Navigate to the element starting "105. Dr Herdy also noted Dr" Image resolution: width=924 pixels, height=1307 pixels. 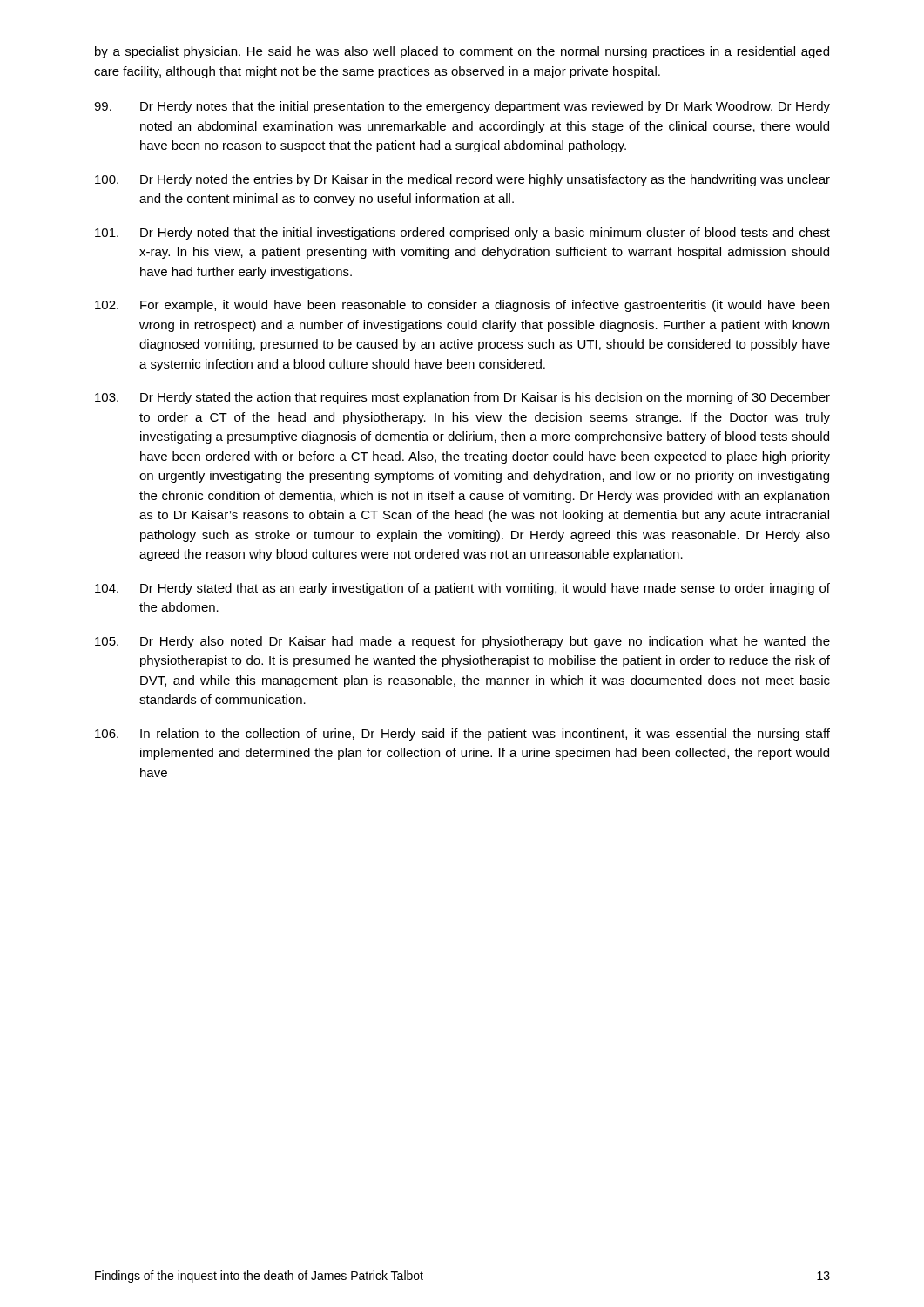pyautogui.click(x=462, y=670)
